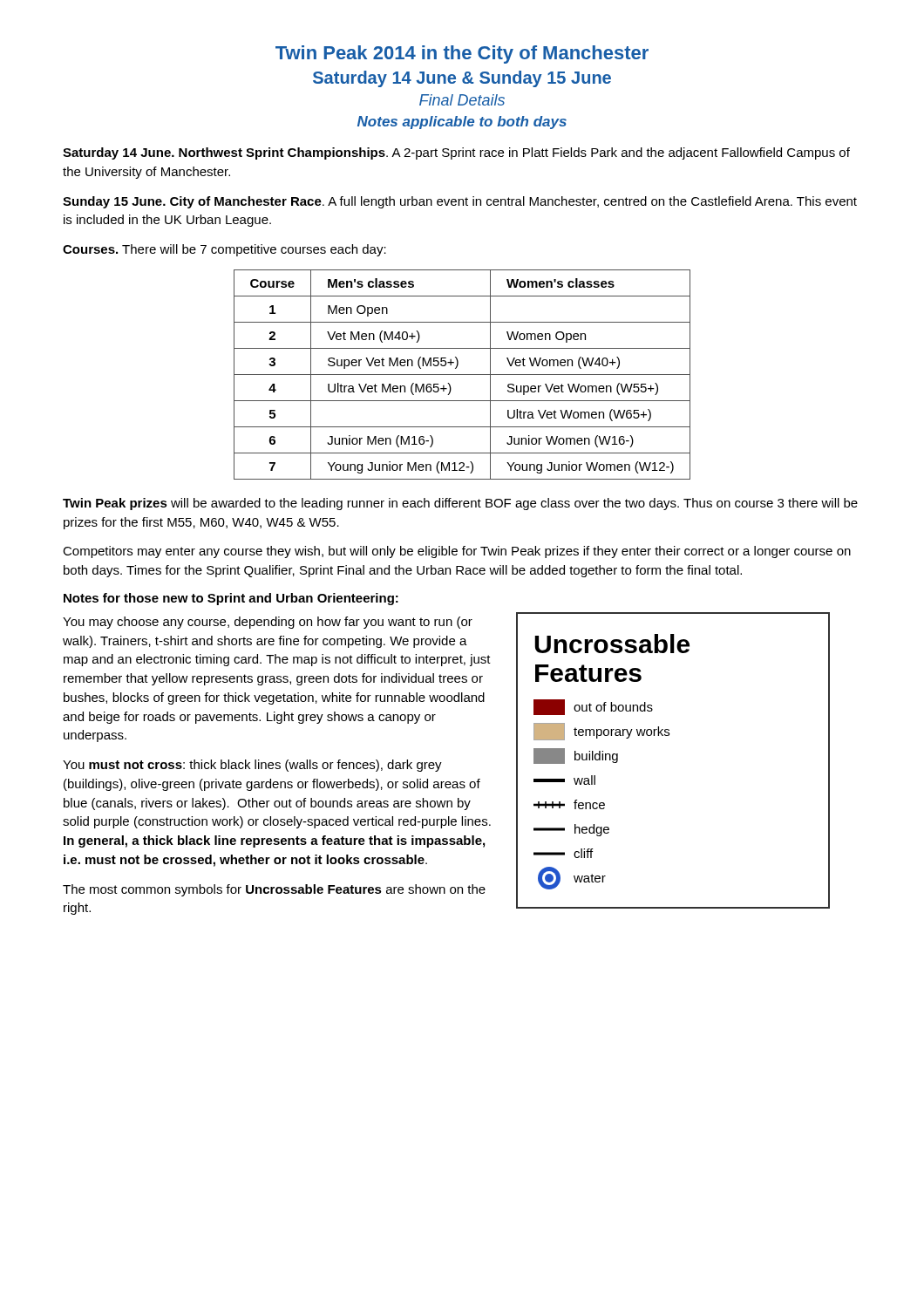Locate the table
924x1308 pixels.
pos(462,374)
